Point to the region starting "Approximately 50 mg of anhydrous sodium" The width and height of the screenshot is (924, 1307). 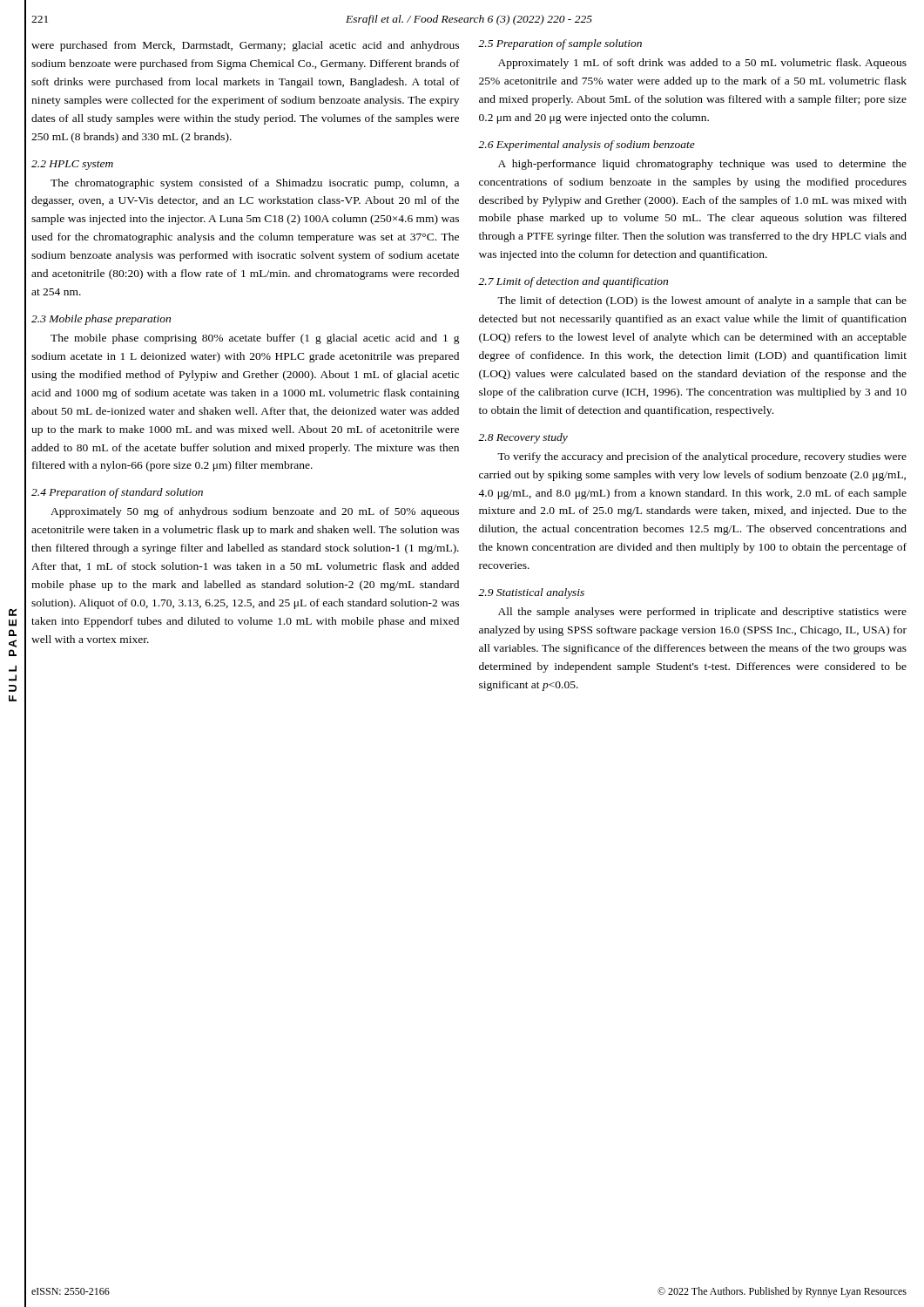[x=245, y=576]
